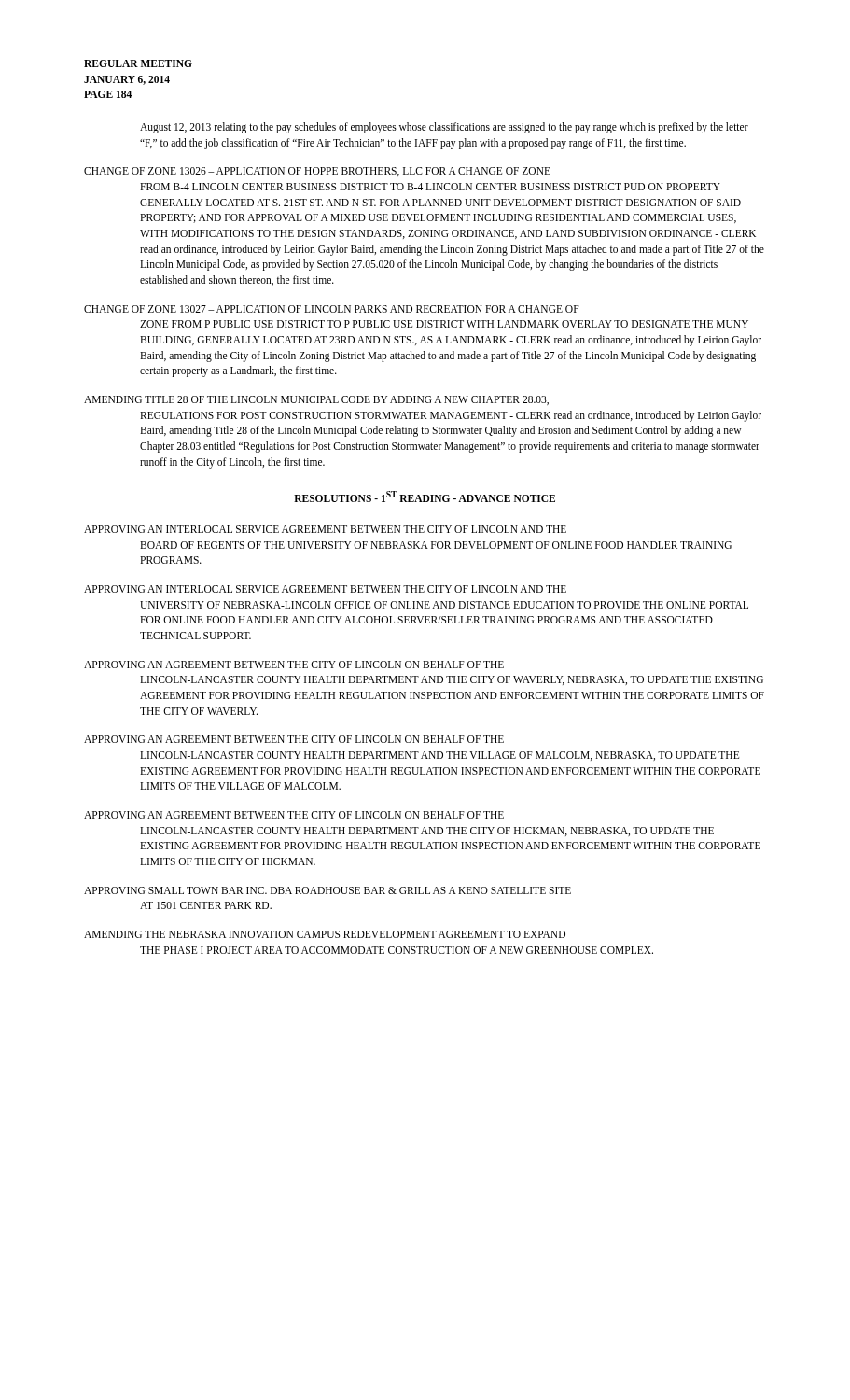Locate the section header that opens with "RESOLUTIONS - 1ST READING"

[x=425, y=497]
